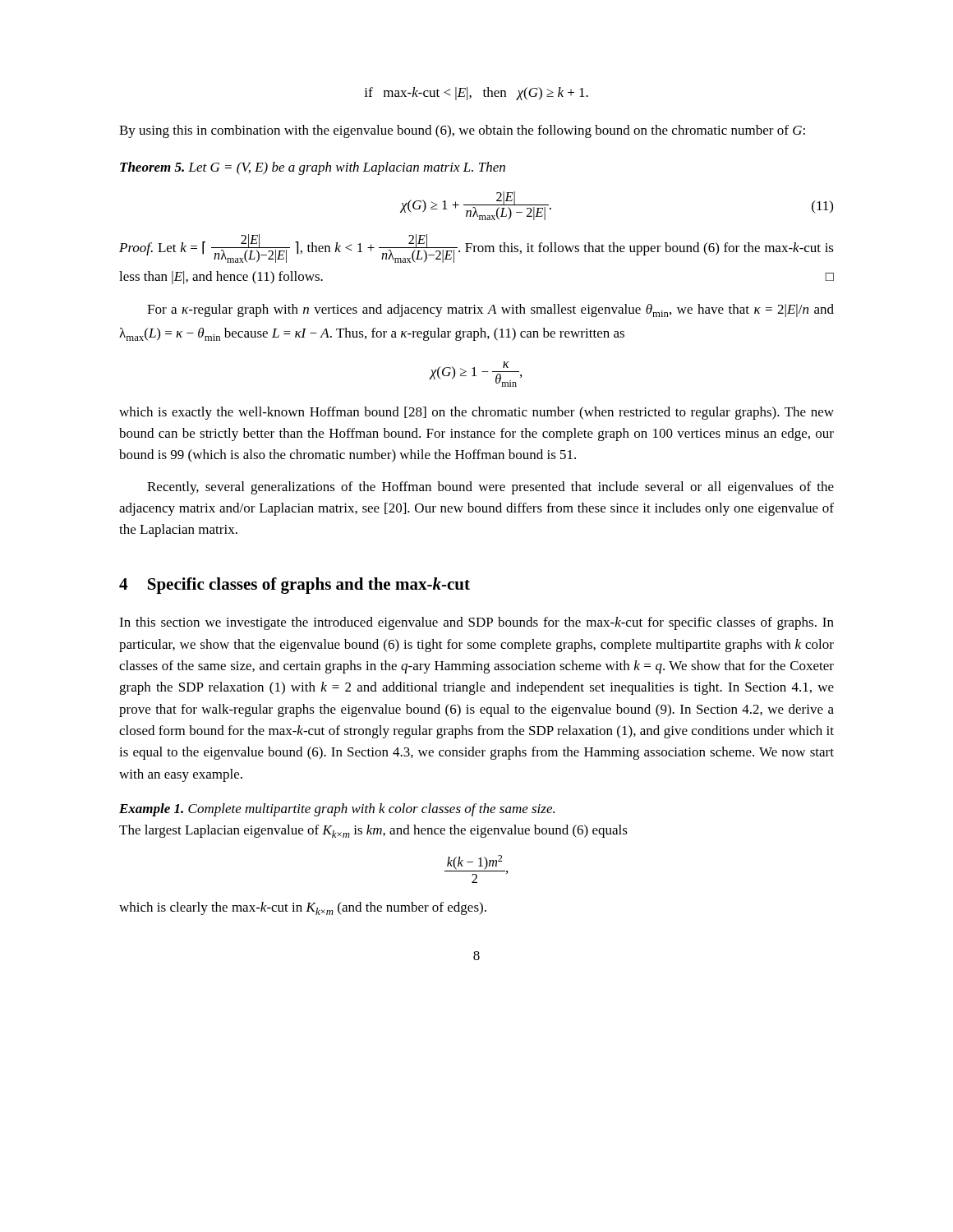Select the formula with the text "χ(G) ≥ 1 − κ θmin ,"

pyautogui.click(x=476, y=373)
